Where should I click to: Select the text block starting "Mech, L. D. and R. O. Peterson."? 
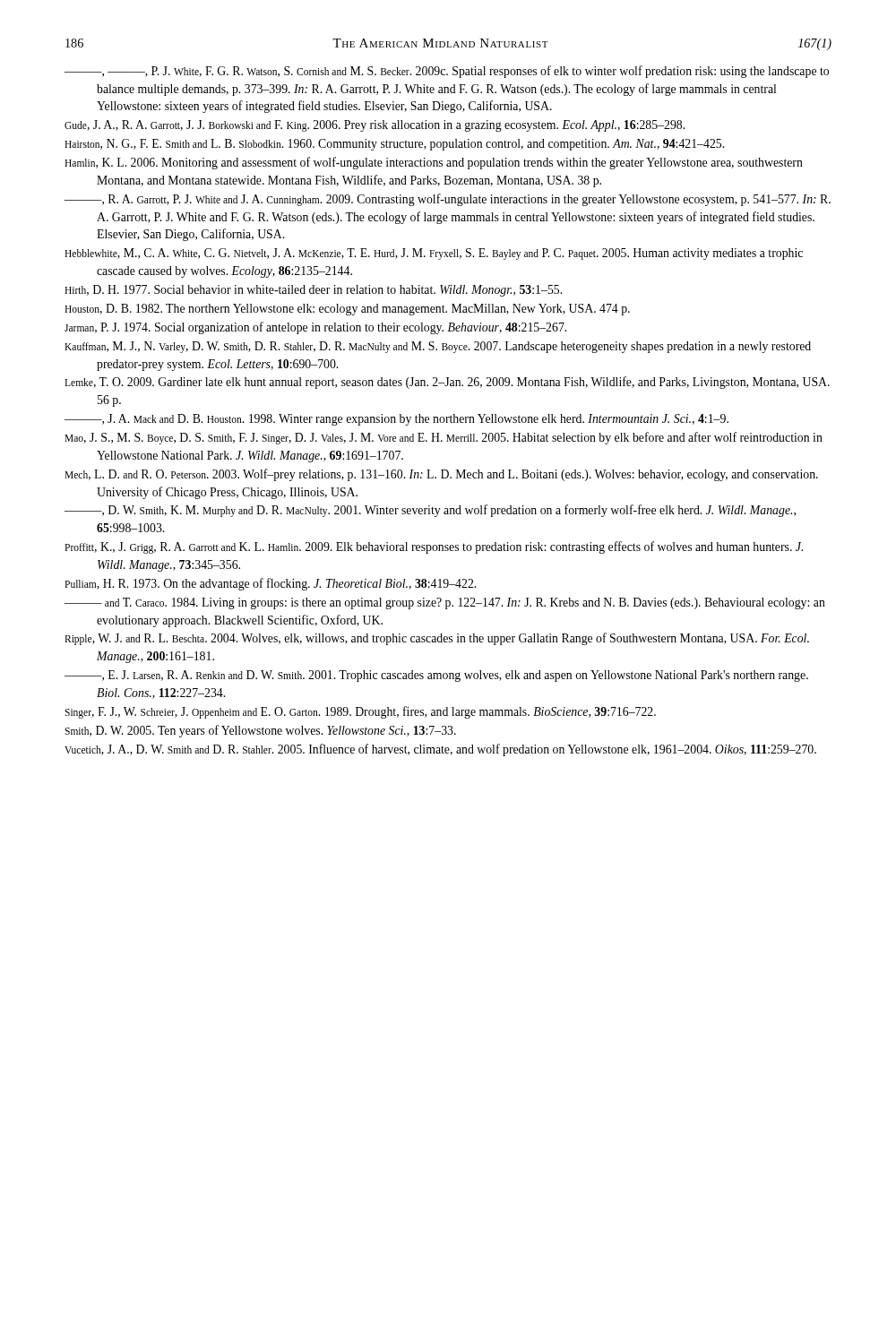pos(442,483)
